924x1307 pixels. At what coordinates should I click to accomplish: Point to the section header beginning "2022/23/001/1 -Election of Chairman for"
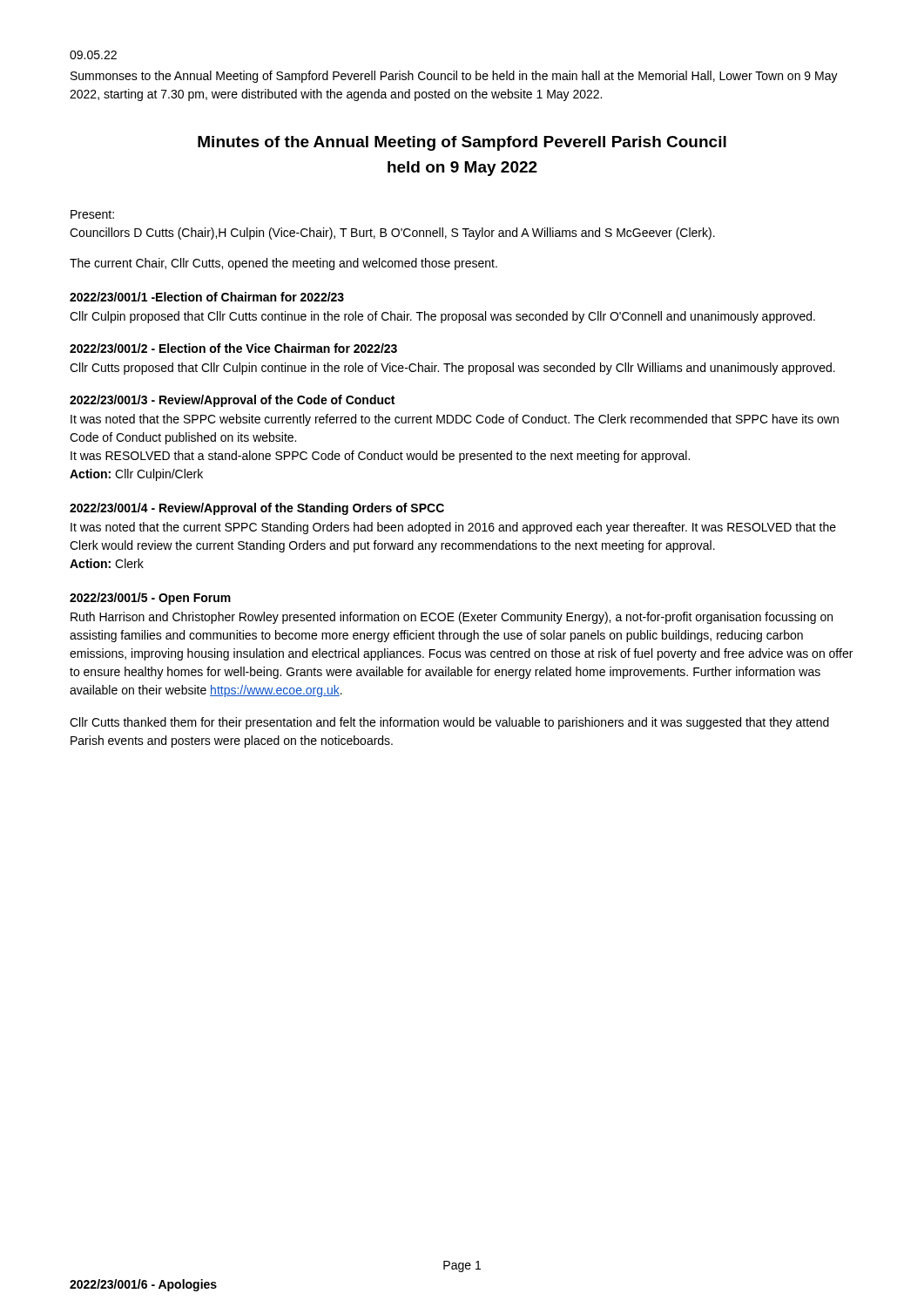[207, 297]
